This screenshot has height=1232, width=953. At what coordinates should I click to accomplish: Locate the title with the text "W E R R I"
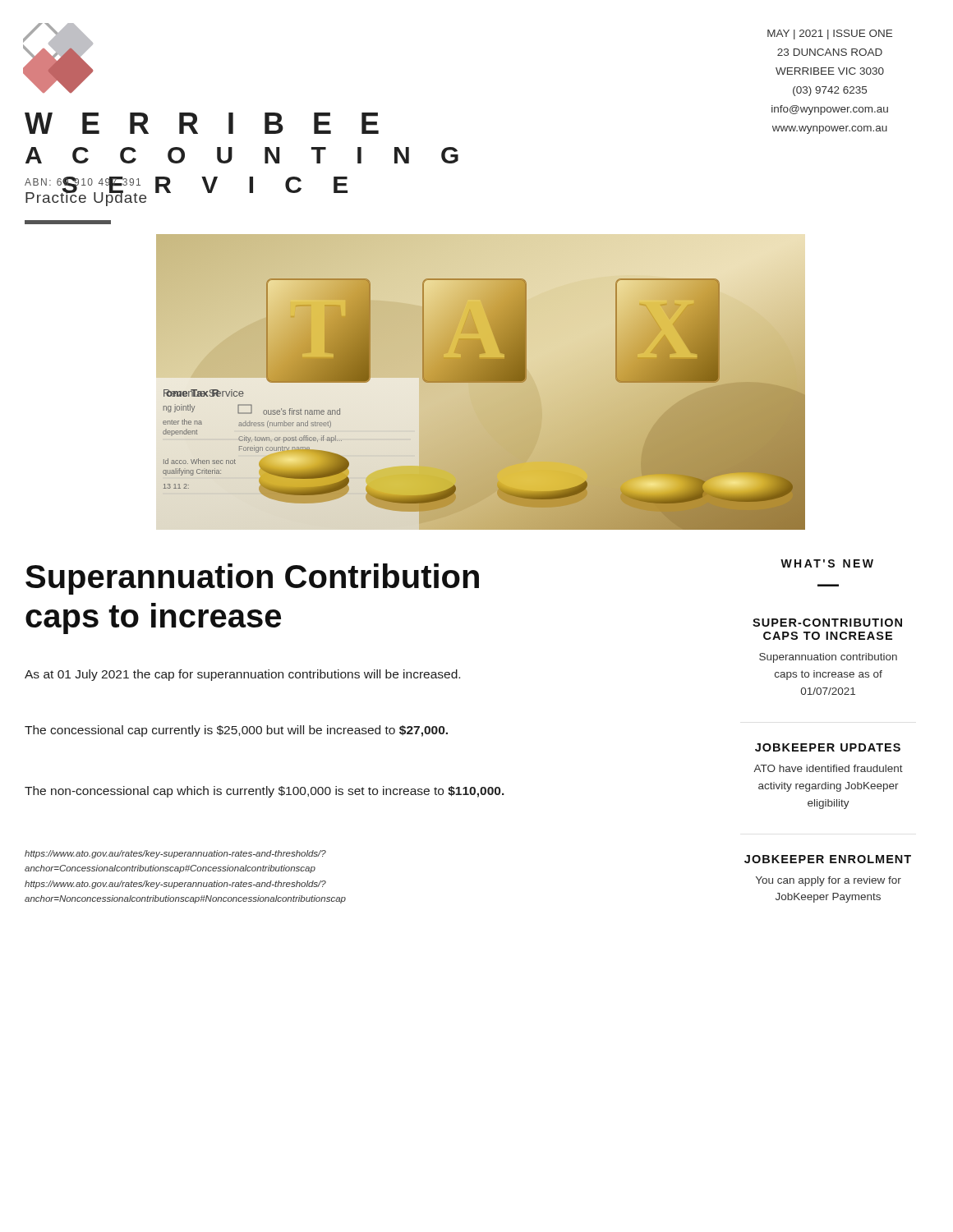point(255,153)
